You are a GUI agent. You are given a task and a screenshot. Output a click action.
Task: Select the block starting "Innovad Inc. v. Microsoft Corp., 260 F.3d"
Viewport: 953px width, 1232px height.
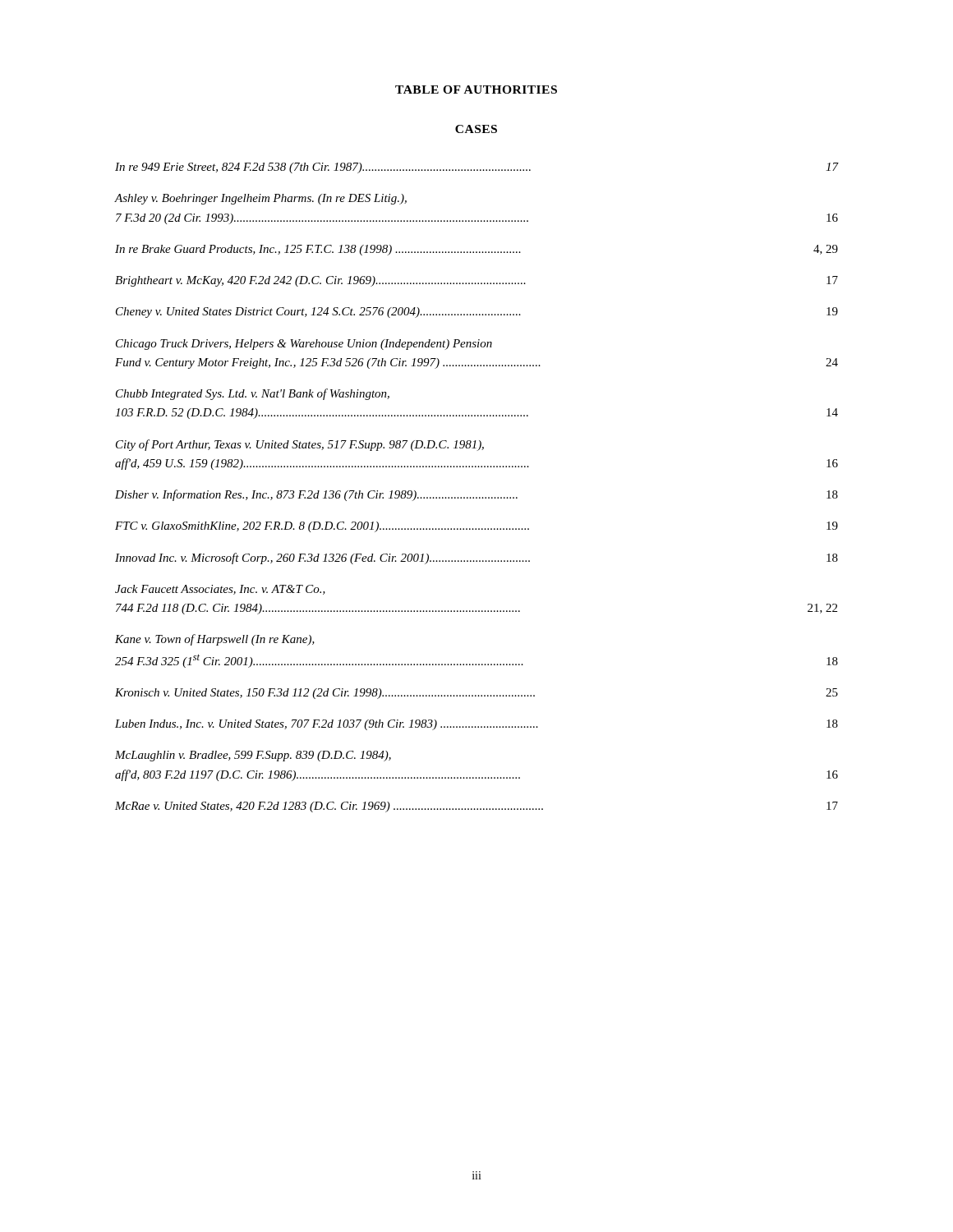coord(476,558)
